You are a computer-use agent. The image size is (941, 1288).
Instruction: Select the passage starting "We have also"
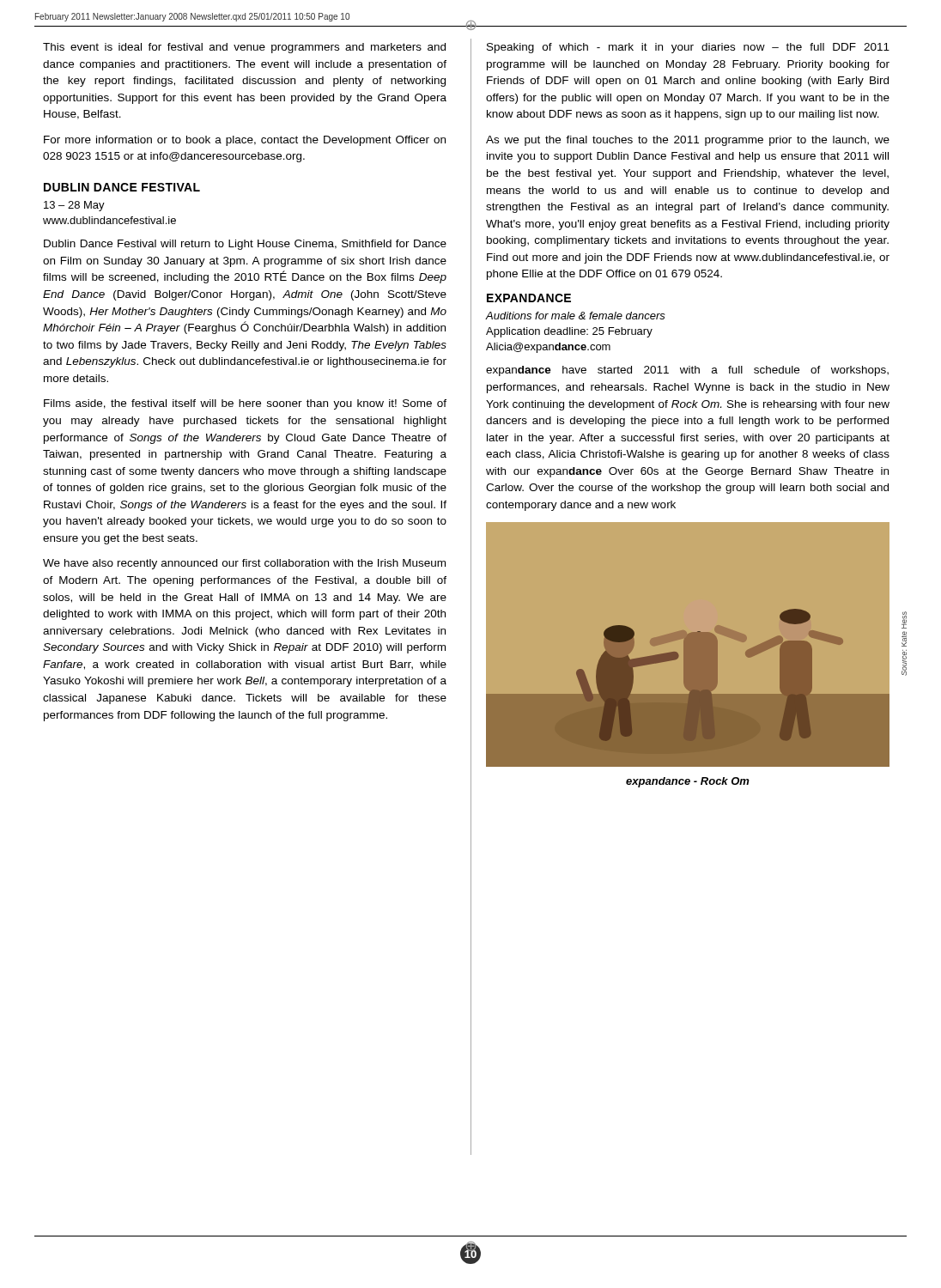[x=245, y=639]
